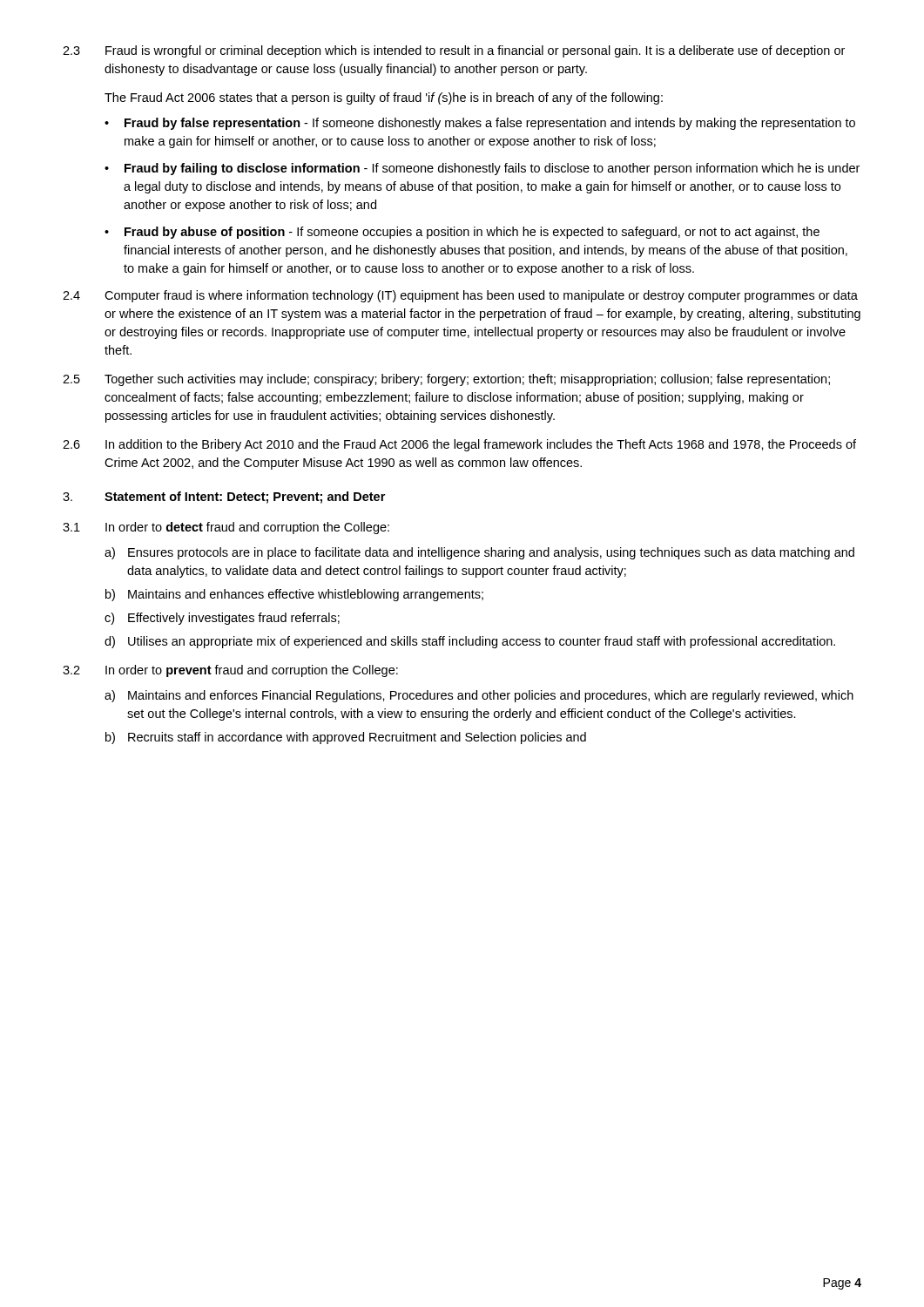Click the passage that begins "2 In order to"
Viewport: 924px width, 1307px height.
pos(230,671)
